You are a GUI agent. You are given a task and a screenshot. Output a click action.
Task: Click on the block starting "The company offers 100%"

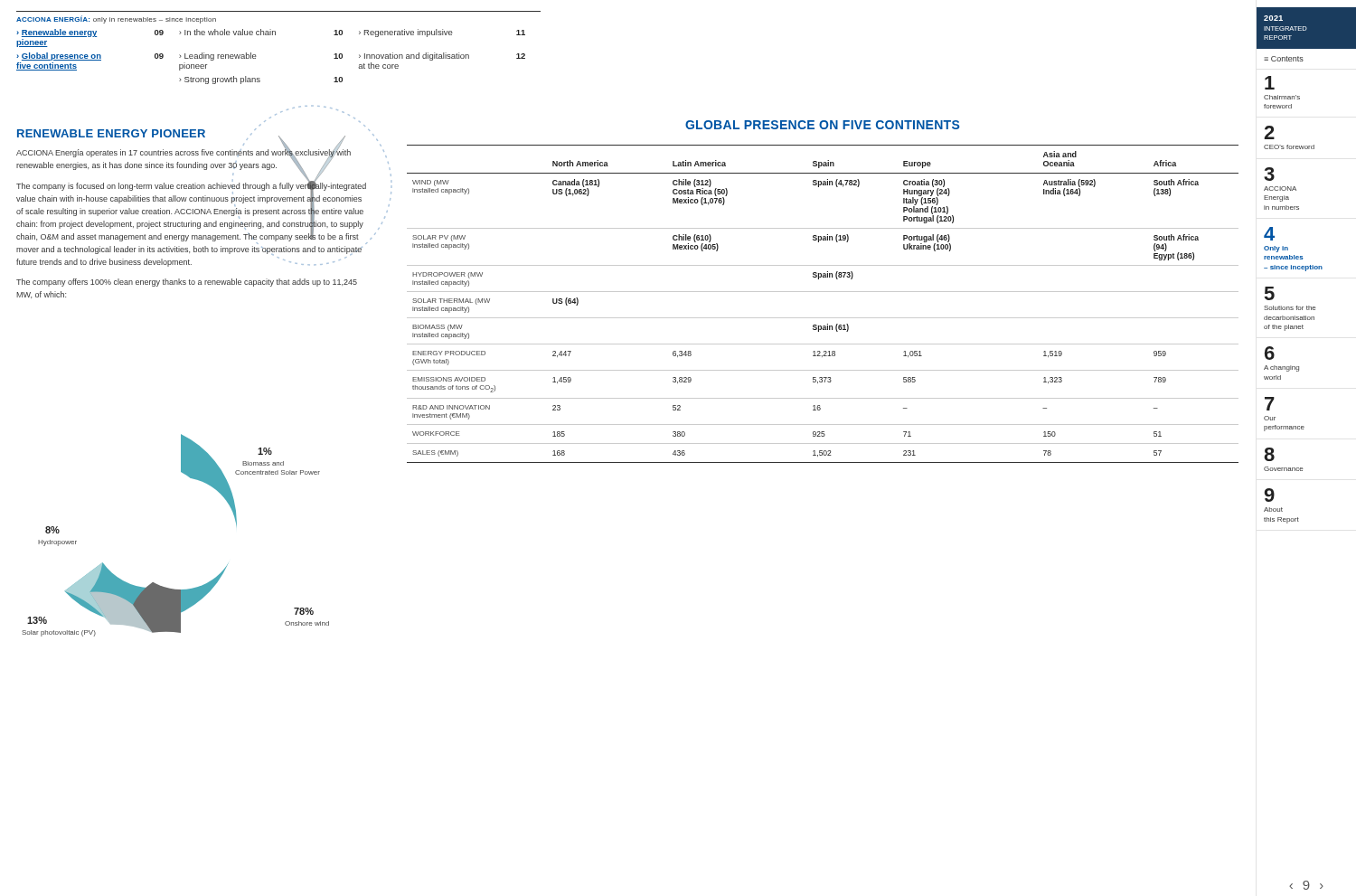point(187,289)
